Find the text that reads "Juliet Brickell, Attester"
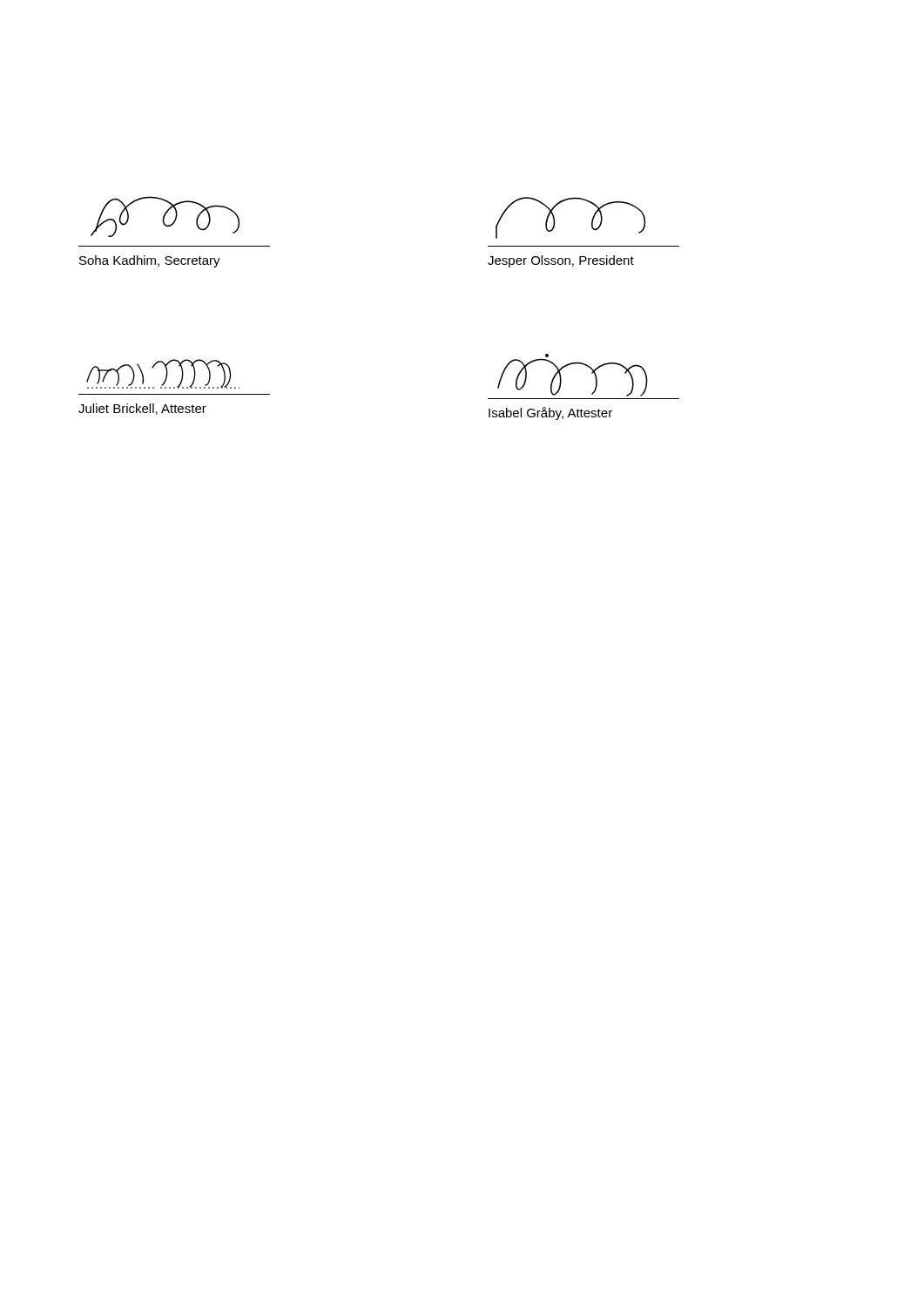The image size is (924, 1307). click(142, 408)
